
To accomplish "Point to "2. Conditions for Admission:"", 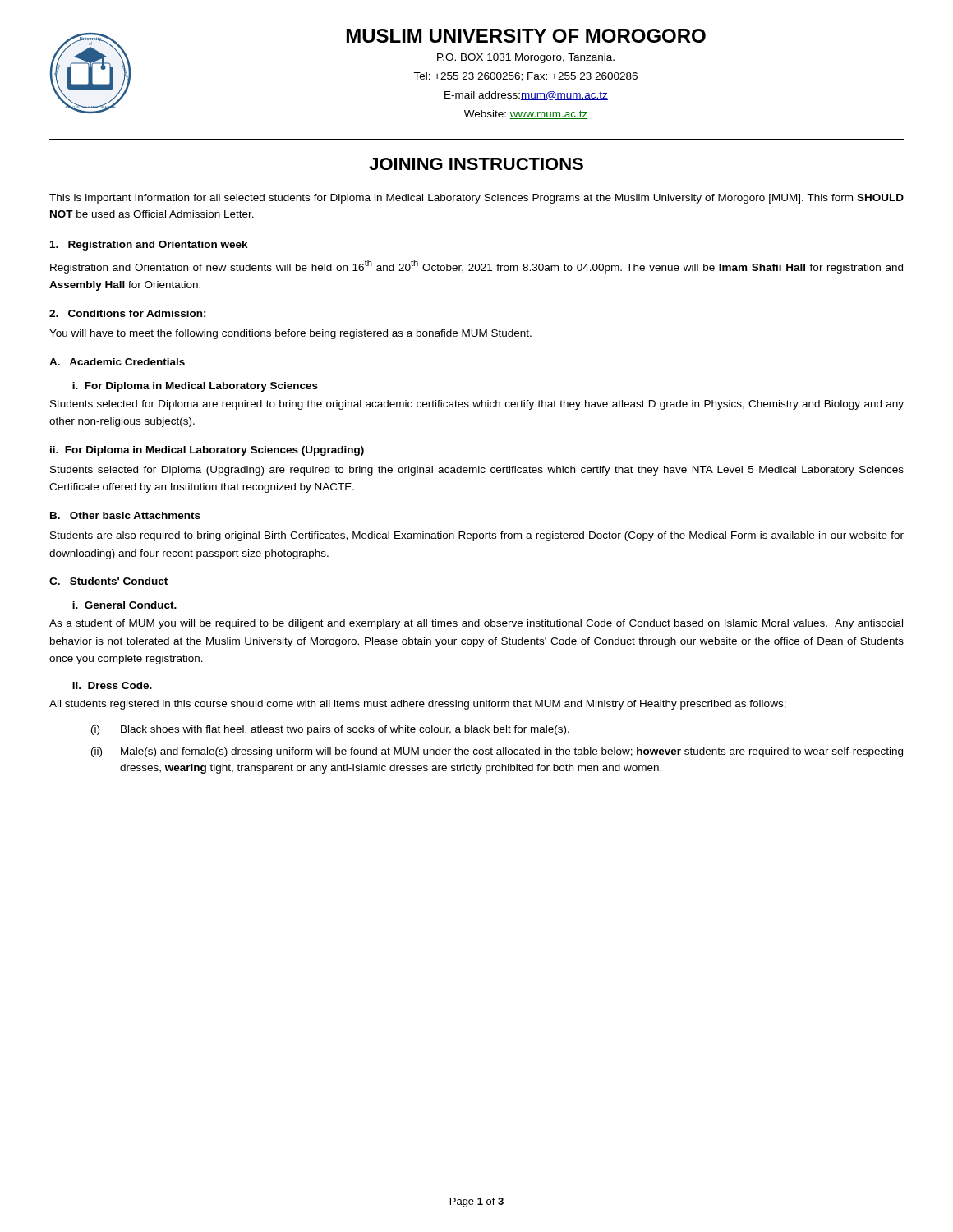I will [128, 313].
